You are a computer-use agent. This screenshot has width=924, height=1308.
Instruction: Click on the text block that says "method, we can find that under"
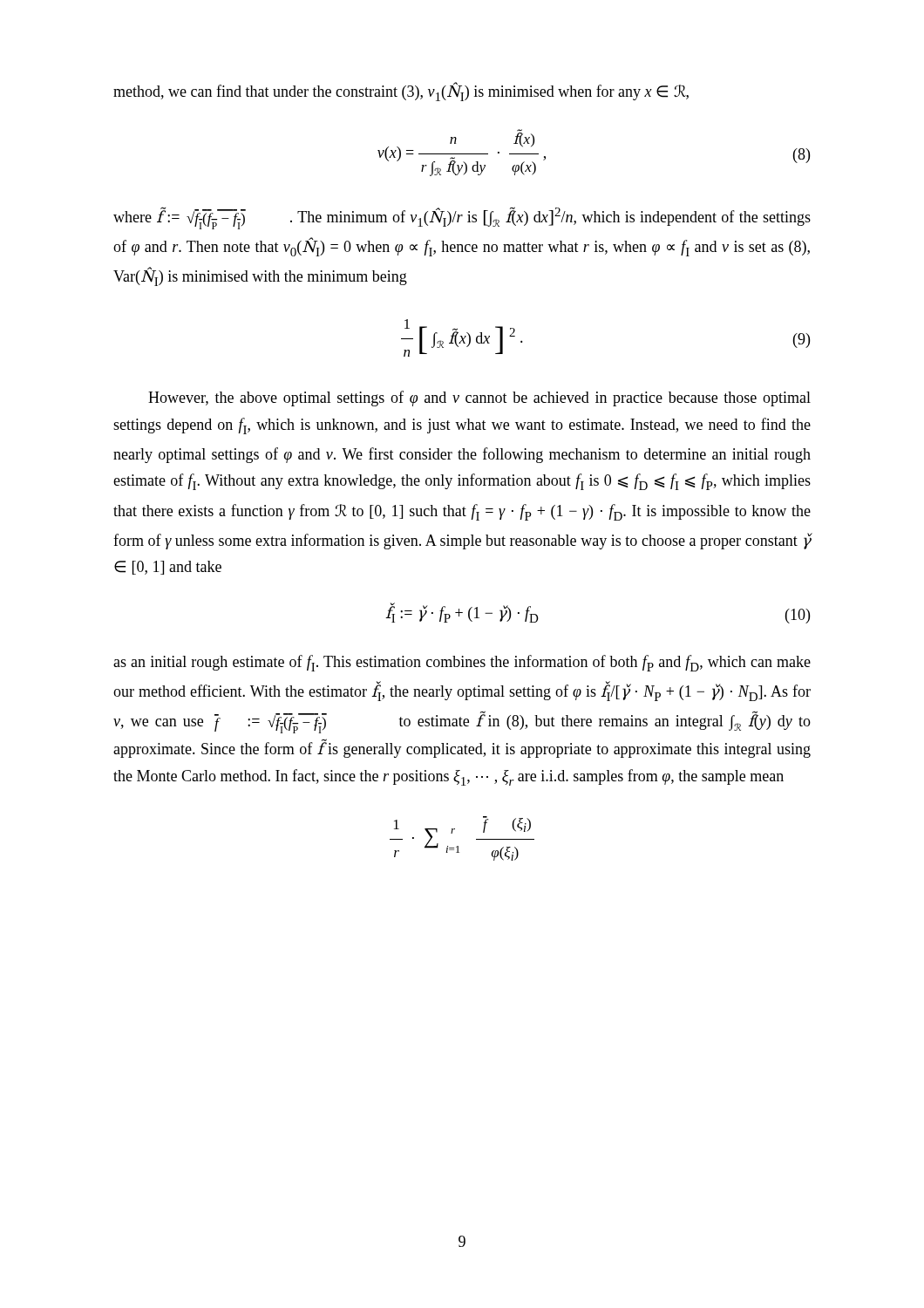coord(401,93)
